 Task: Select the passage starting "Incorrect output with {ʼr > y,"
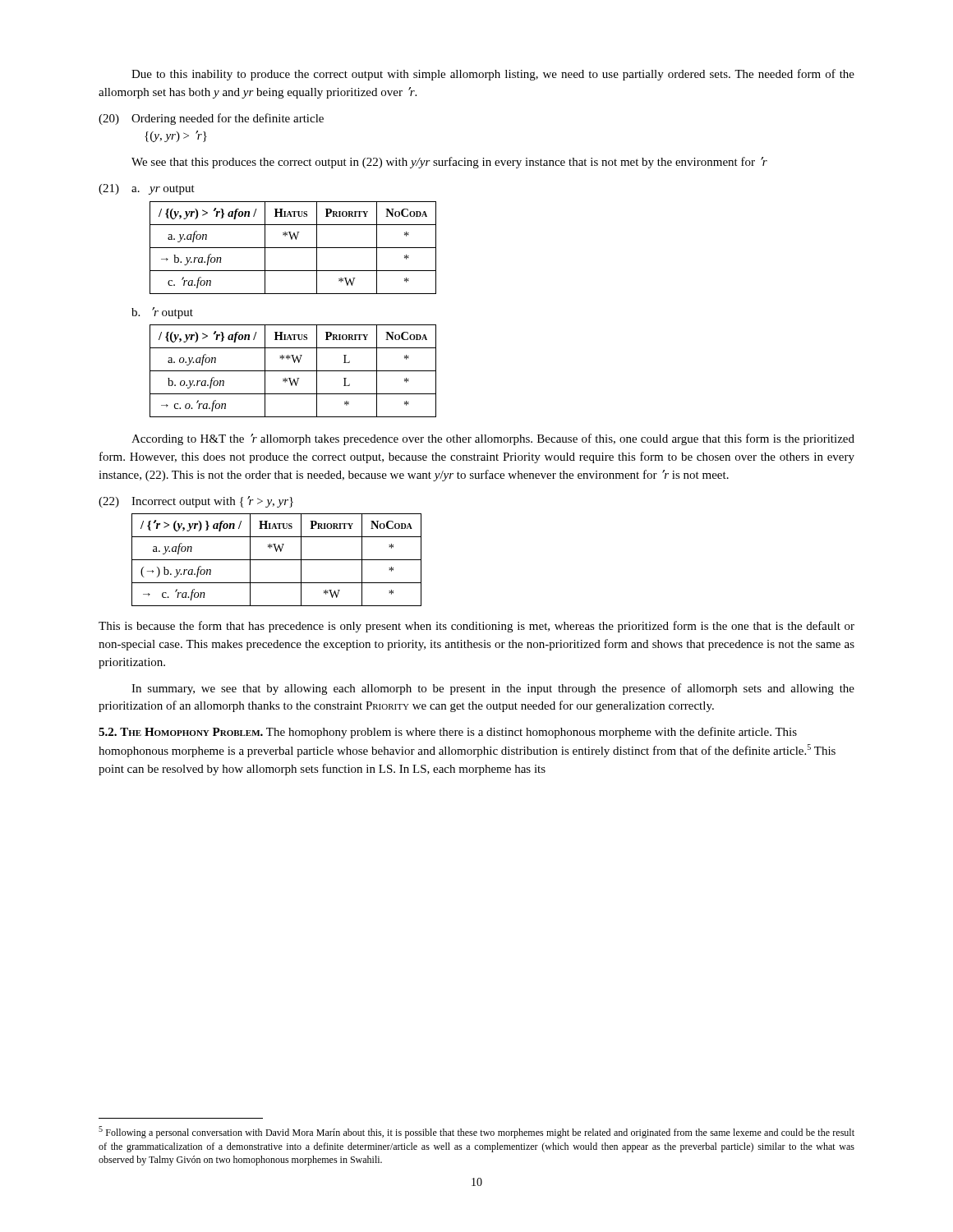(213, 501)
